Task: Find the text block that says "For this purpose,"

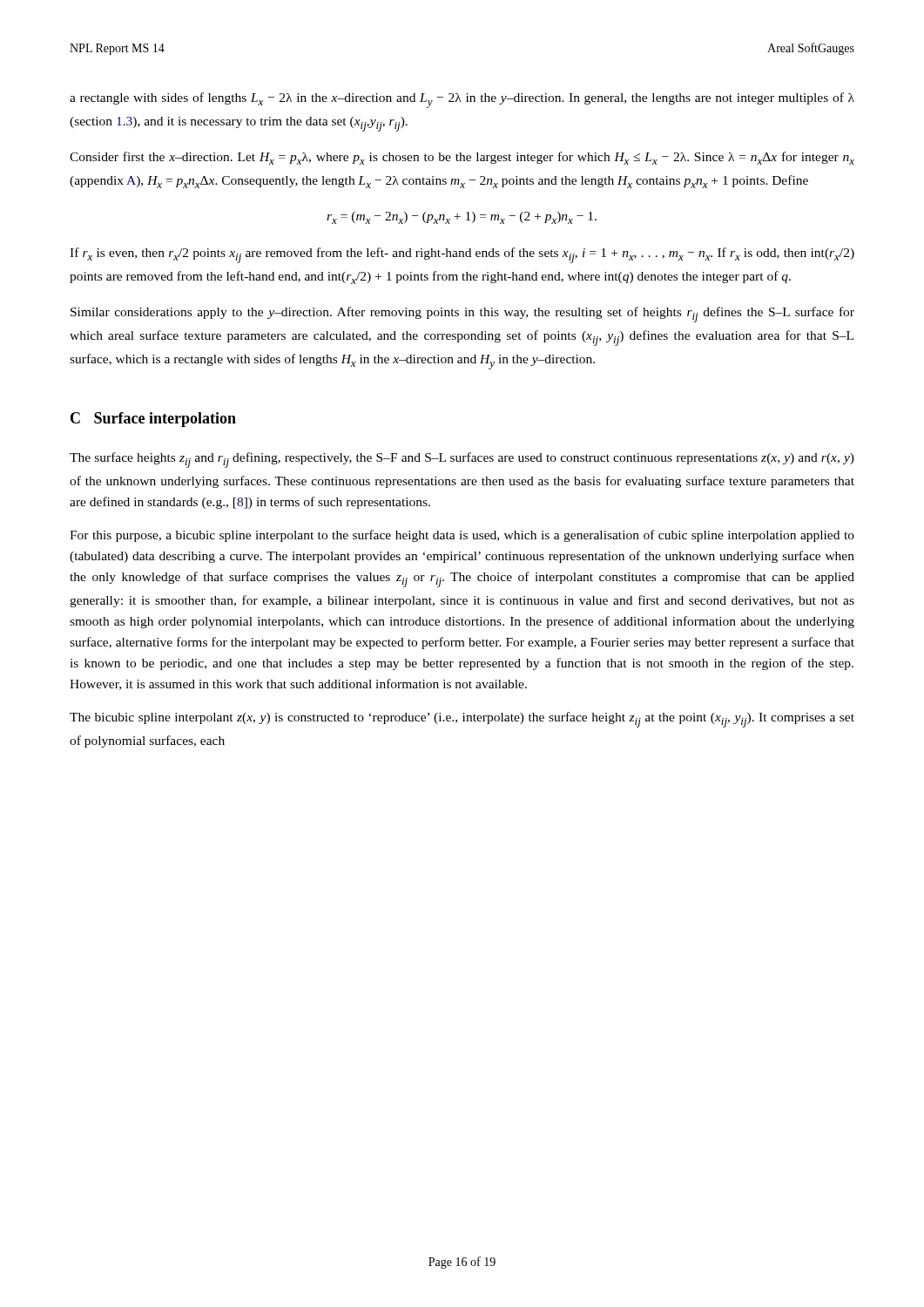Action: click(x=462, y=610)
